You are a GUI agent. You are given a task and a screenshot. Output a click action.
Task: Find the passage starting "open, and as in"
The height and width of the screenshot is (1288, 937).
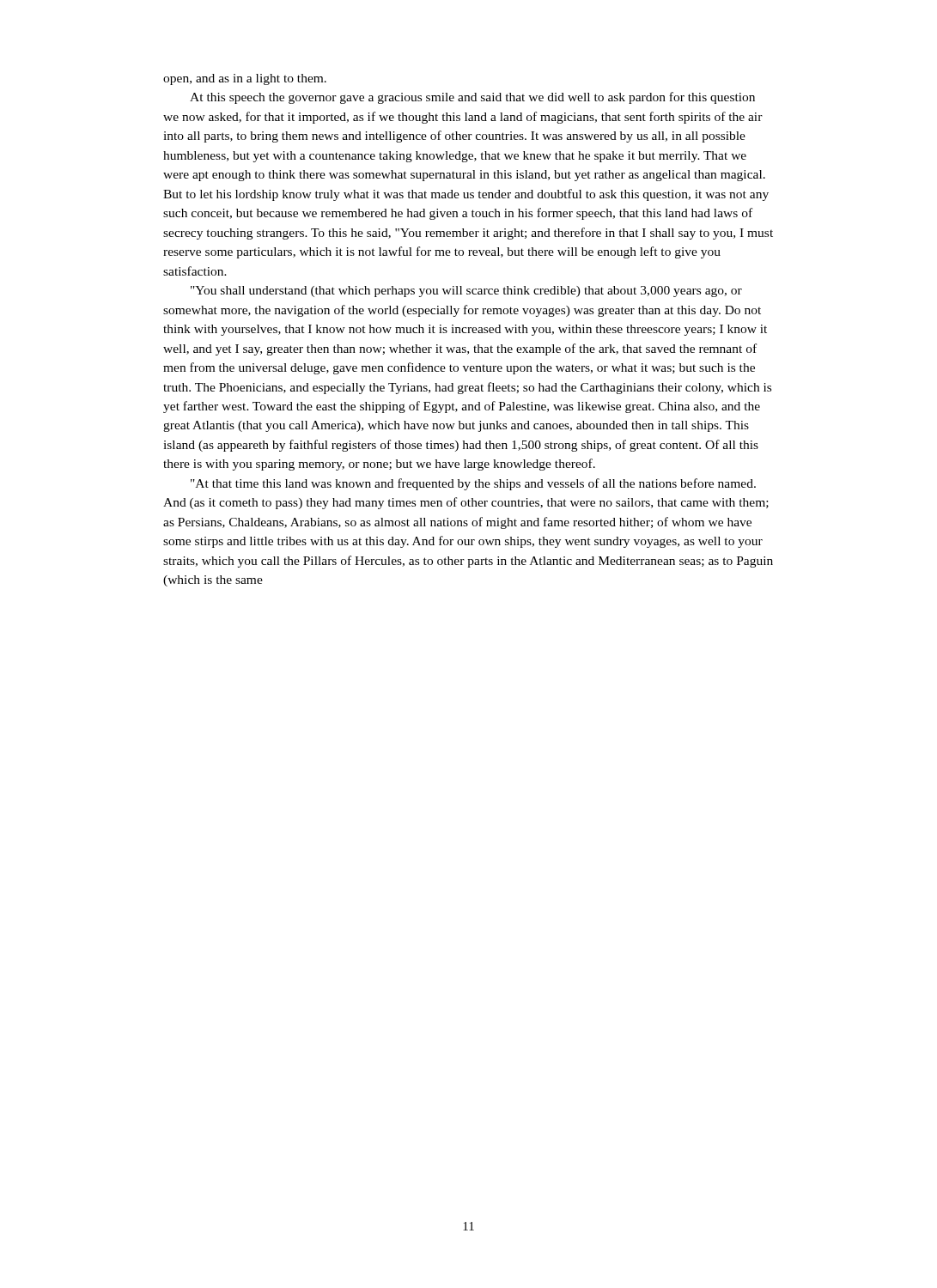pyautogui.click(x=468, y=329)
